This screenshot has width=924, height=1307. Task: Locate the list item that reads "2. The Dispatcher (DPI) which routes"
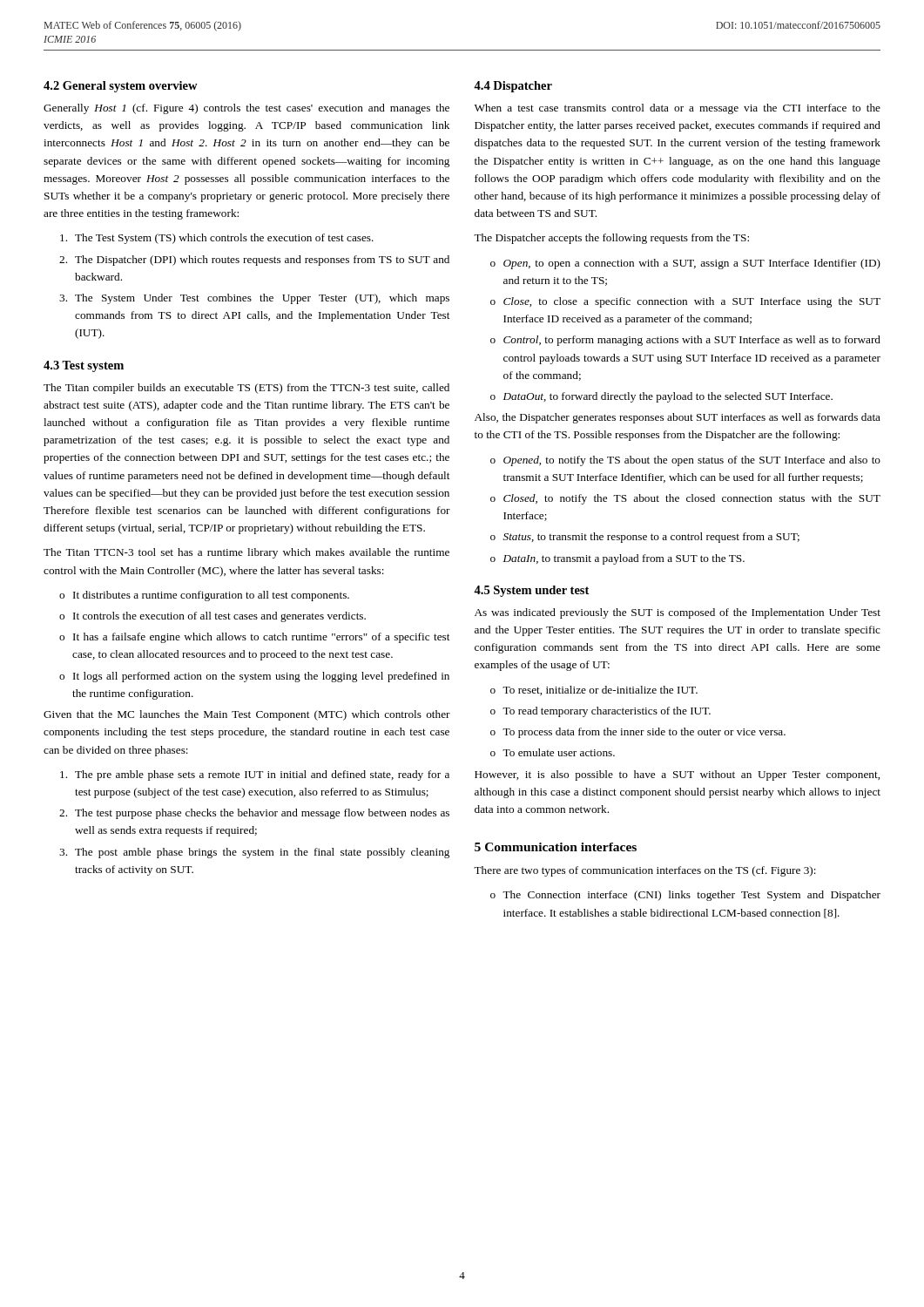point(255,268)
